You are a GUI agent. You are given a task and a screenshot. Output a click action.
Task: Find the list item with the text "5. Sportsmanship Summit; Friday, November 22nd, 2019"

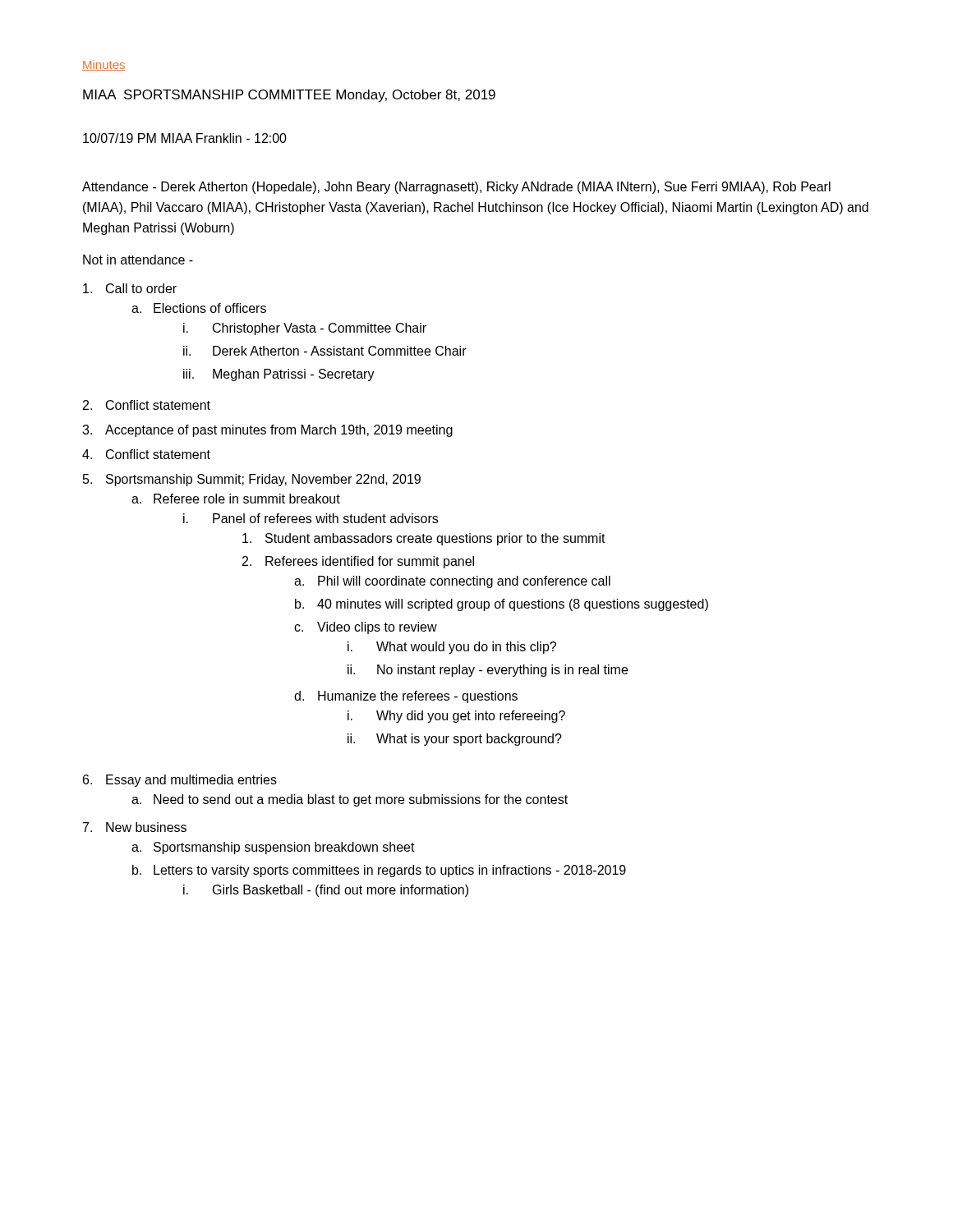point(476,618)
